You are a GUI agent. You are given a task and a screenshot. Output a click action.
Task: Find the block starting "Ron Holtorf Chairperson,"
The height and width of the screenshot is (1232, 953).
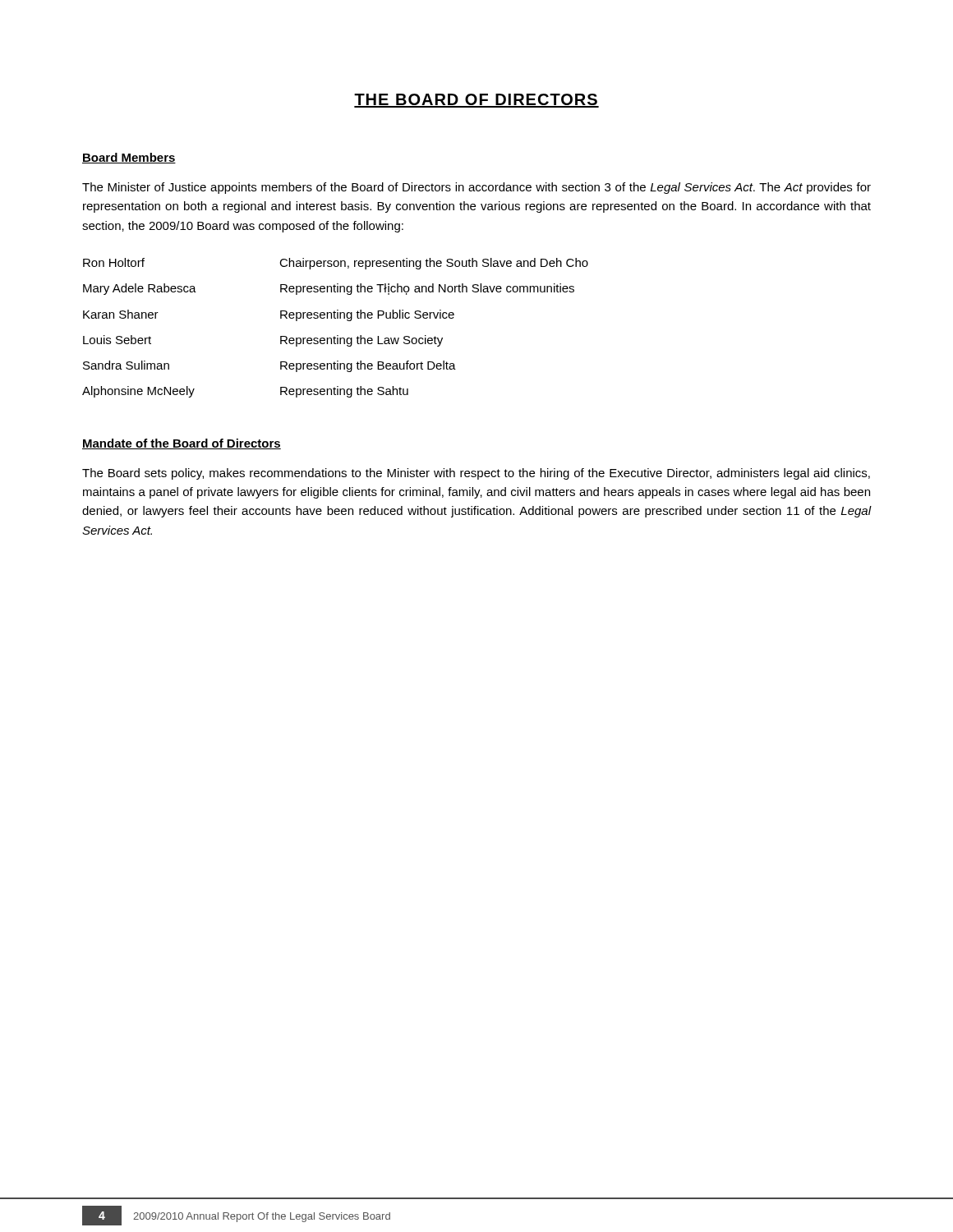click(336, 264)
